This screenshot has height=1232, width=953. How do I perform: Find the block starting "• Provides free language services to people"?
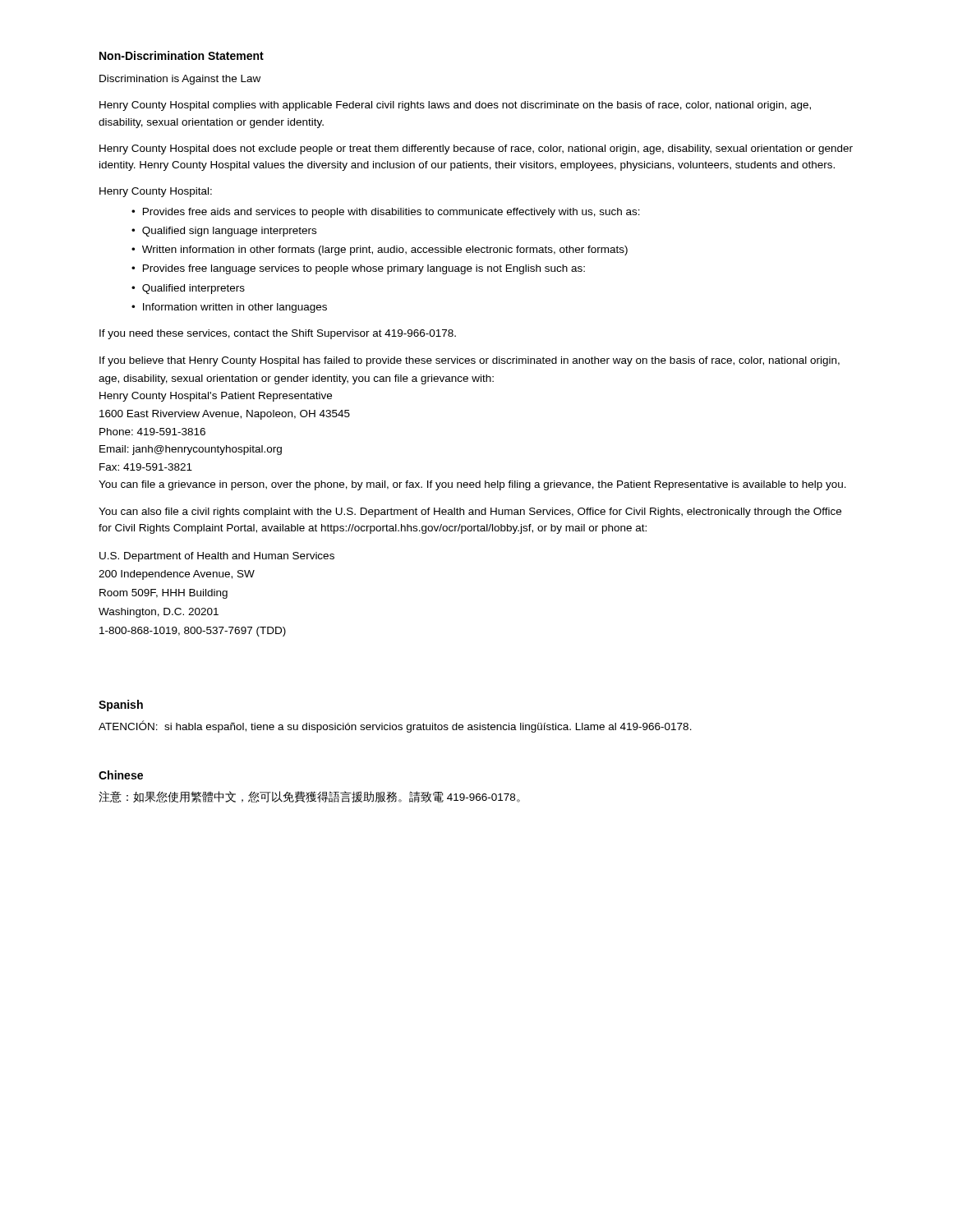pos(359,269)
